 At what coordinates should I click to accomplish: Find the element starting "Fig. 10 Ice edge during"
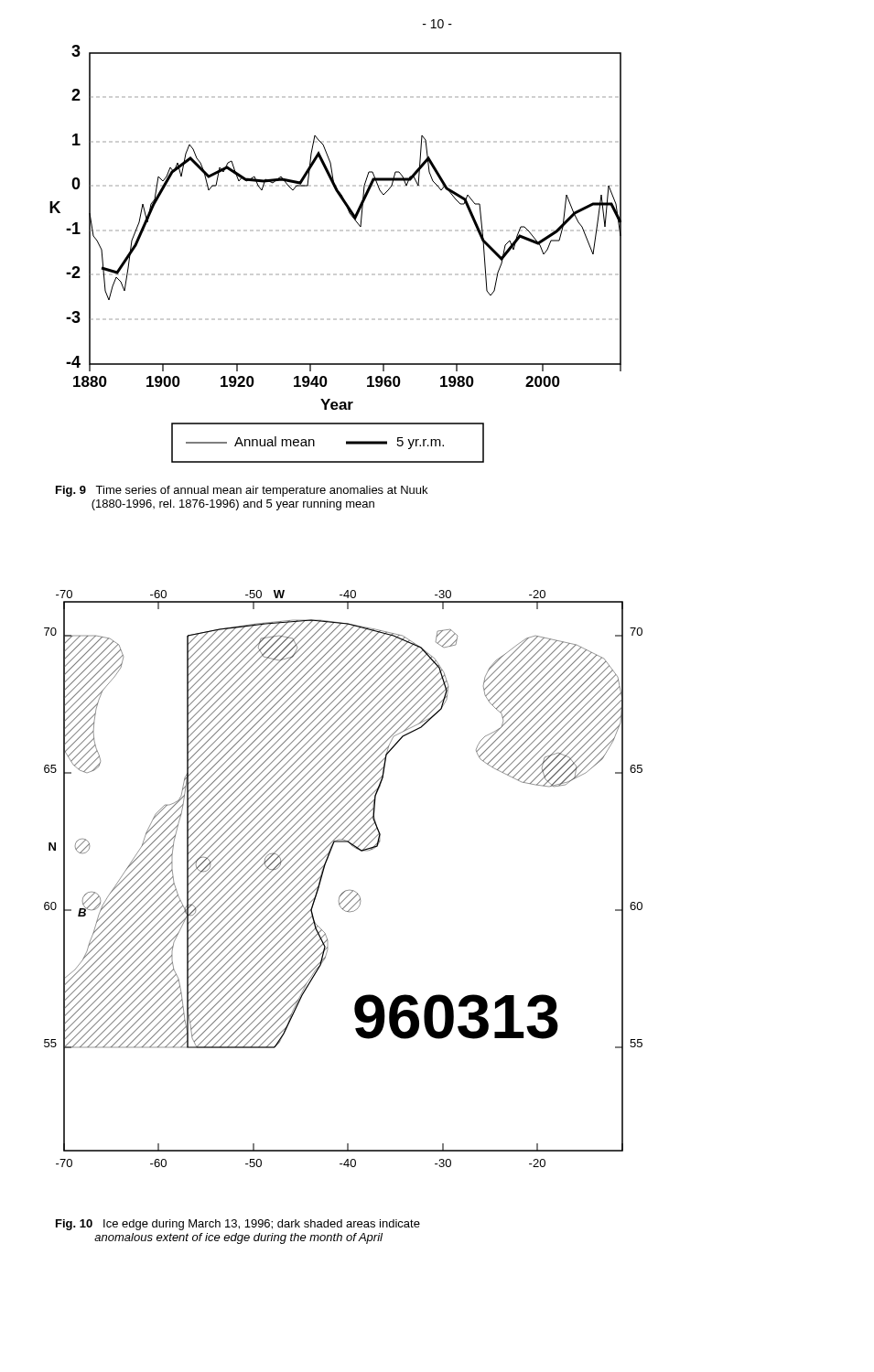(237, 1230)
